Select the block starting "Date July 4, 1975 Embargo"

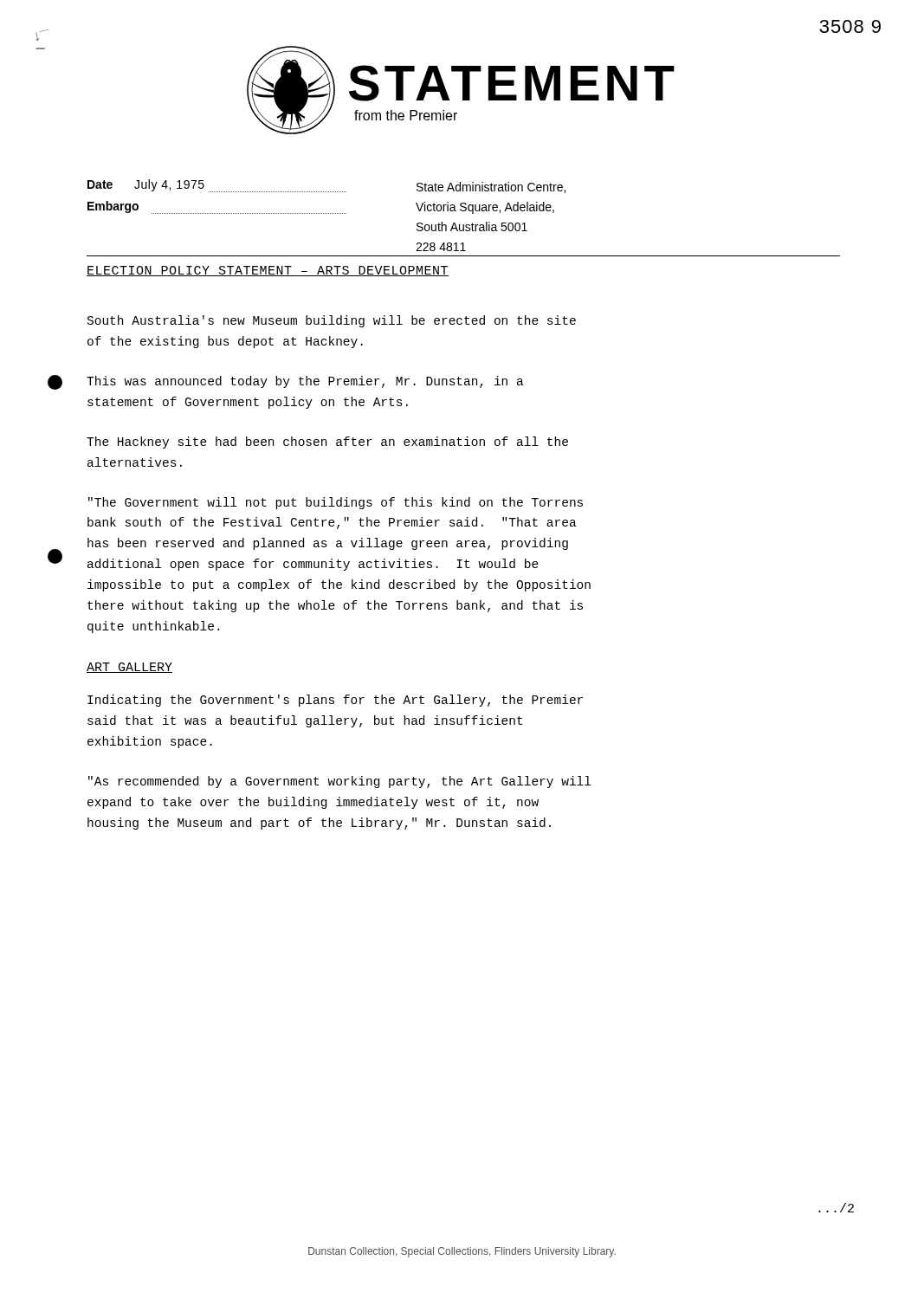coord(216,196)
